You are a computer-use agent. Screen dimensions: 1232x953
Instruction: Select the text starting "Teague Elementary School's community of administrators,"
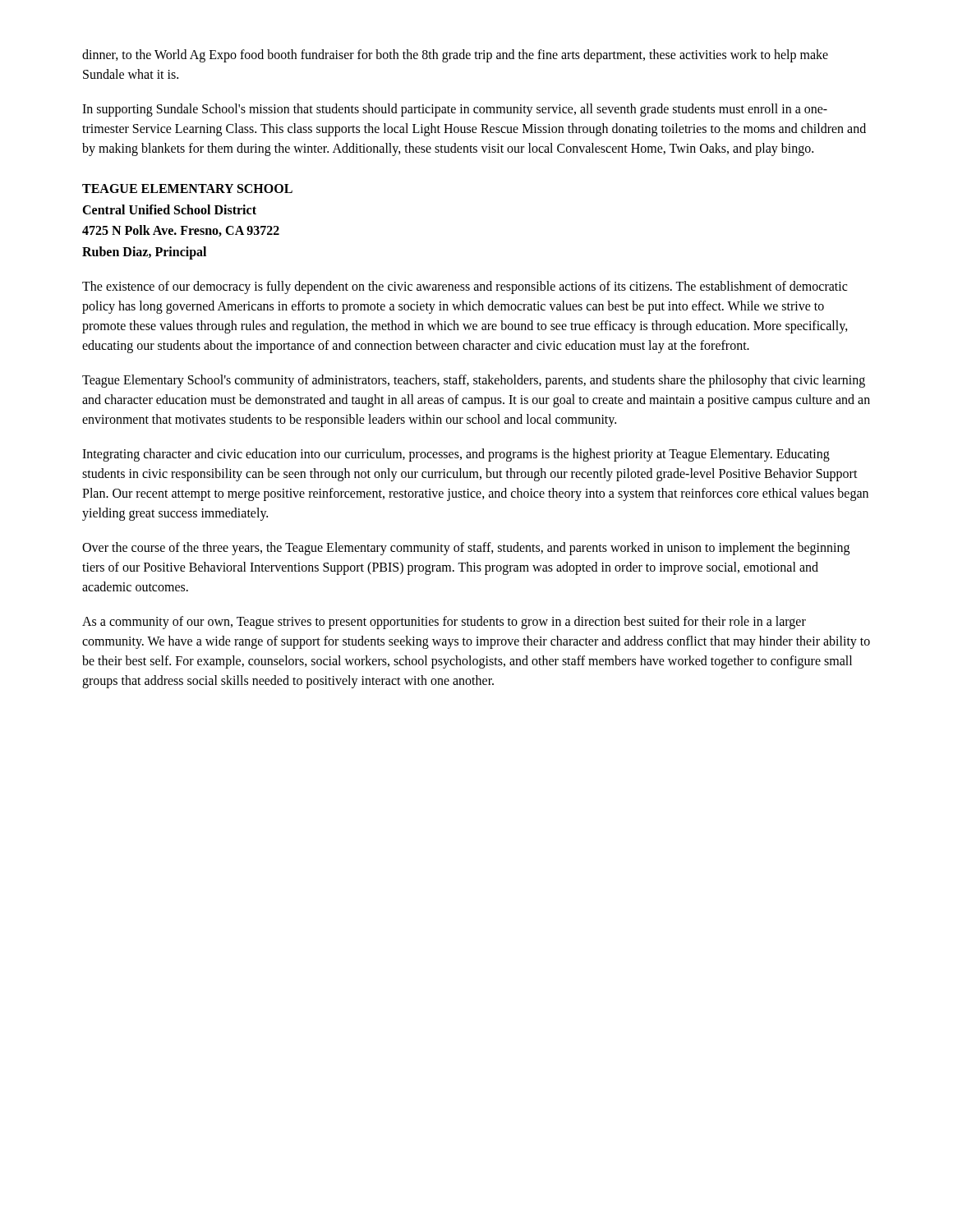click(x=476, y=400)
